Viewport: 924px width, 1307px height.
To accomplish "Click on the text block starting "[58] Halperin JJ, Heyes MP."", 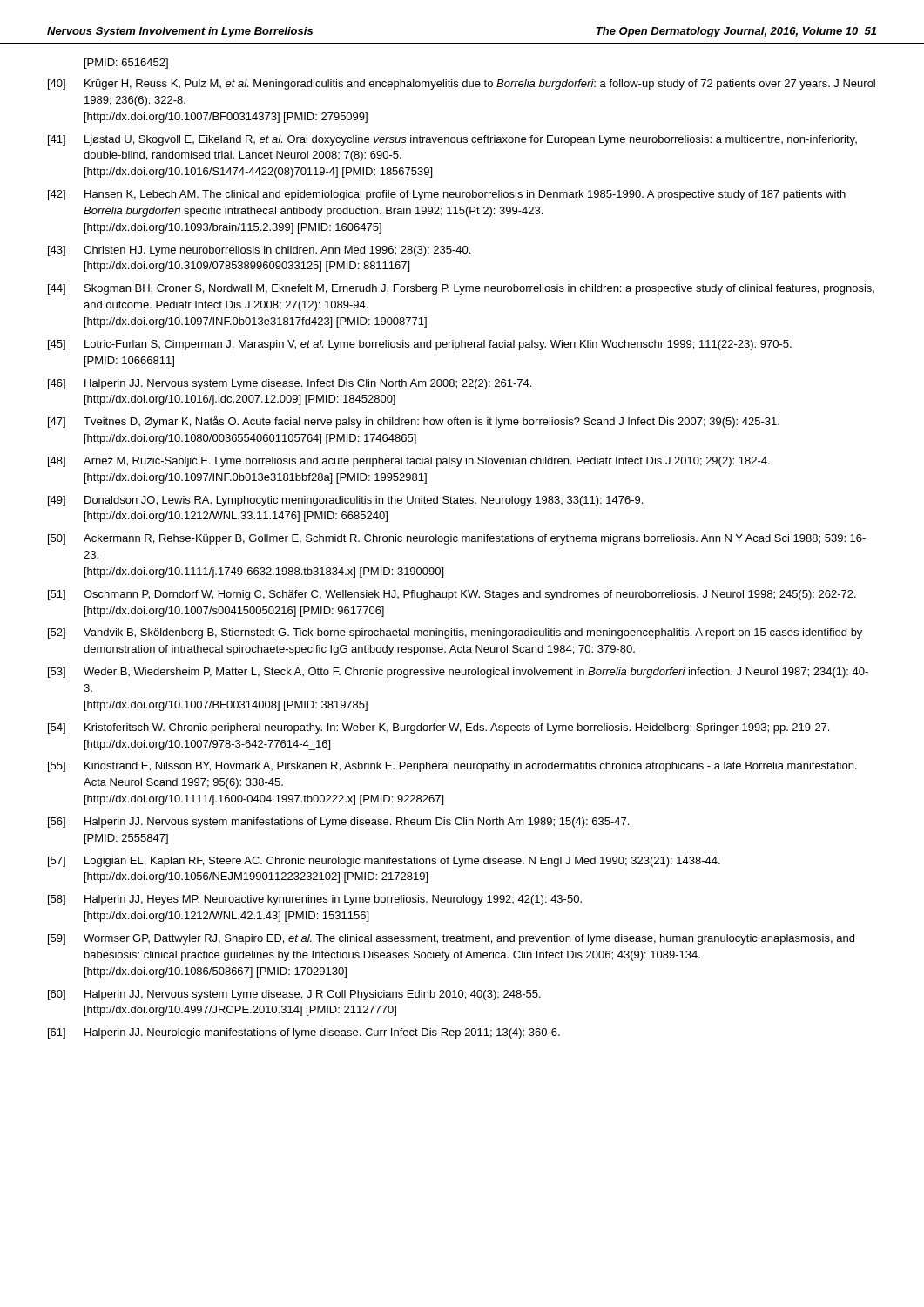I will tap(462, 908).
